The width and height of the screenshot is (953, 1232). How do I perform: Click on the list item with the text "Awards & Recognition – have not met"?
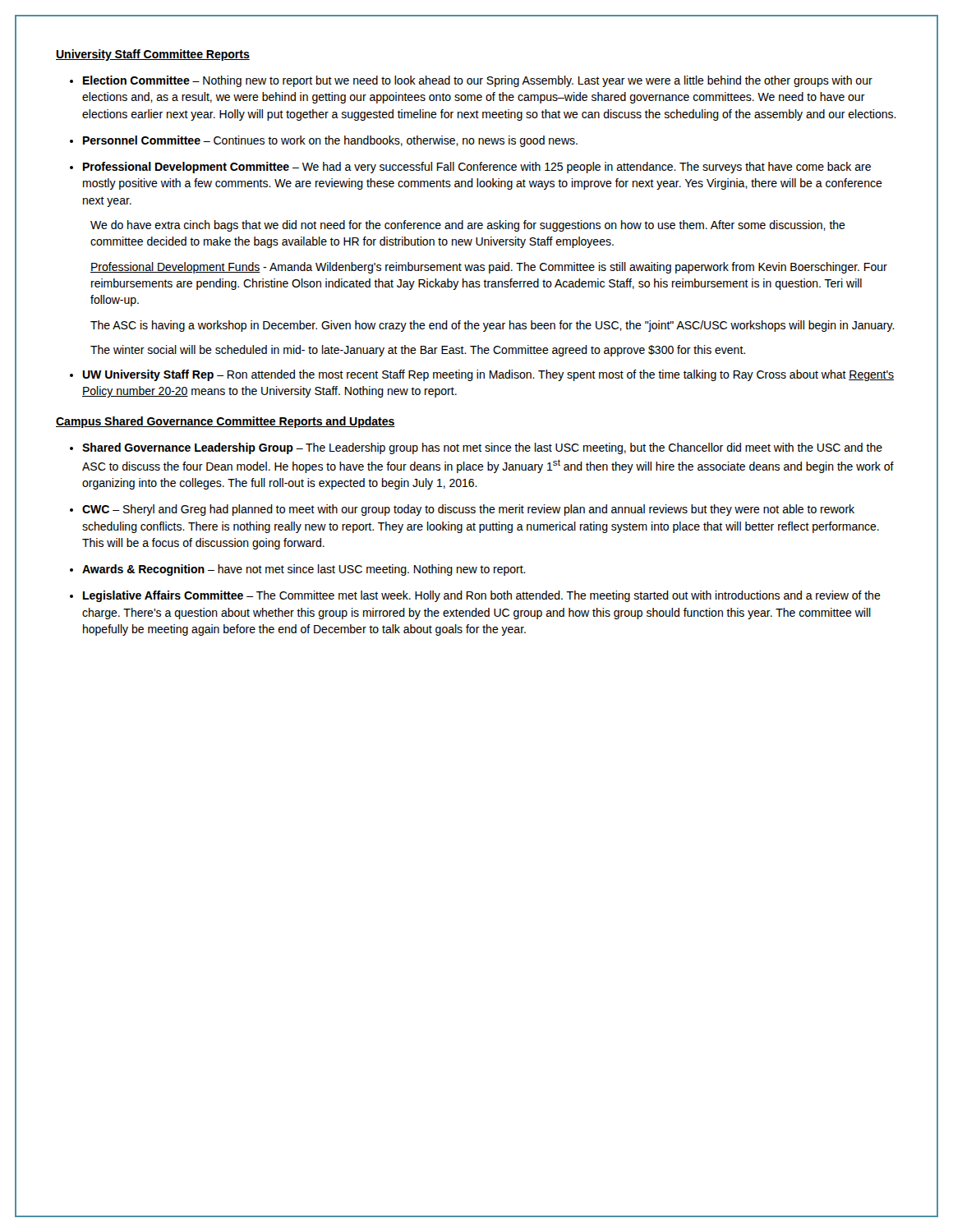point(490,569)
